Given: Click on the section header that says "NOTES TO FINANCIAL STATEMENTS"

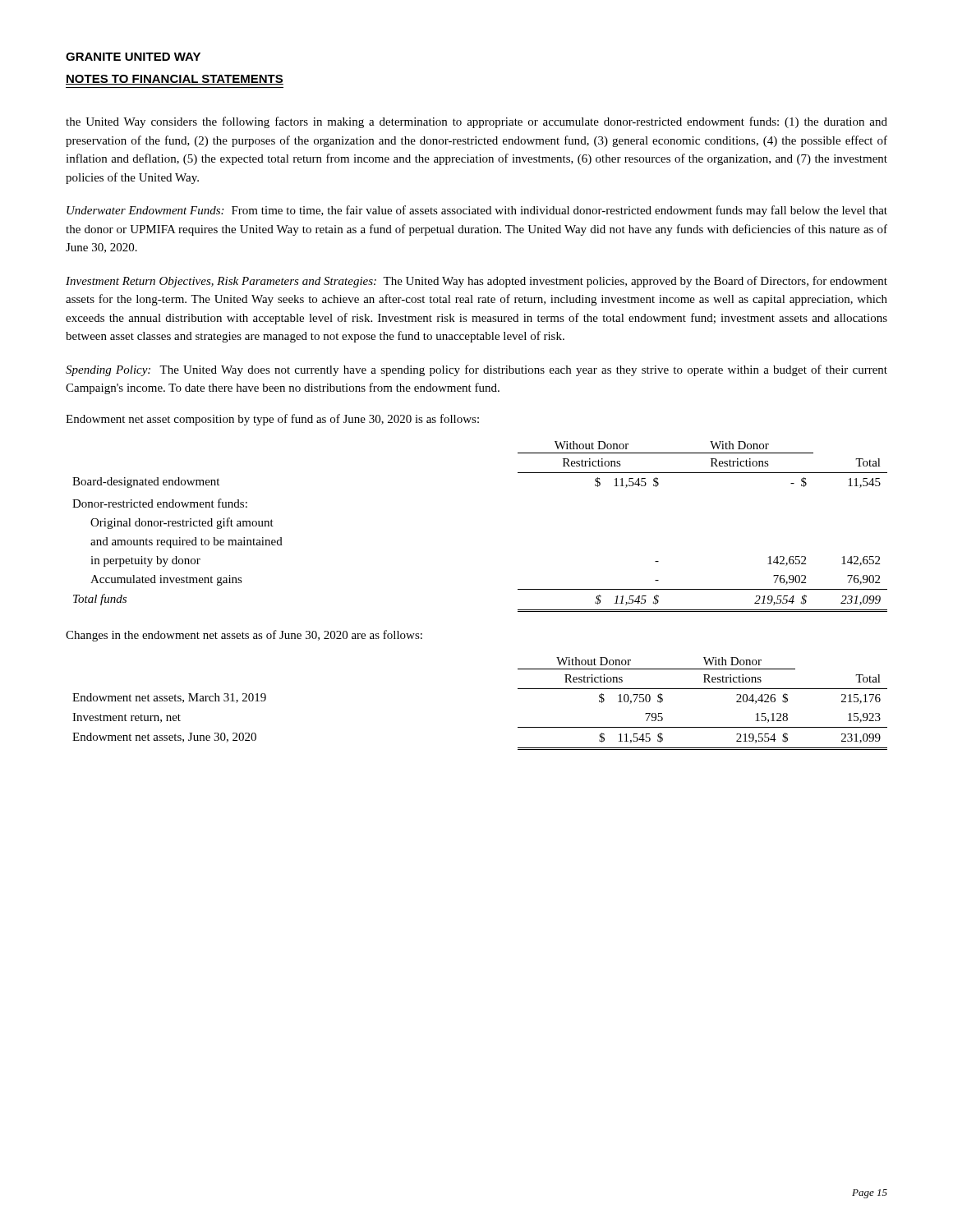Looking at the screenshot, I should (174, 78).
